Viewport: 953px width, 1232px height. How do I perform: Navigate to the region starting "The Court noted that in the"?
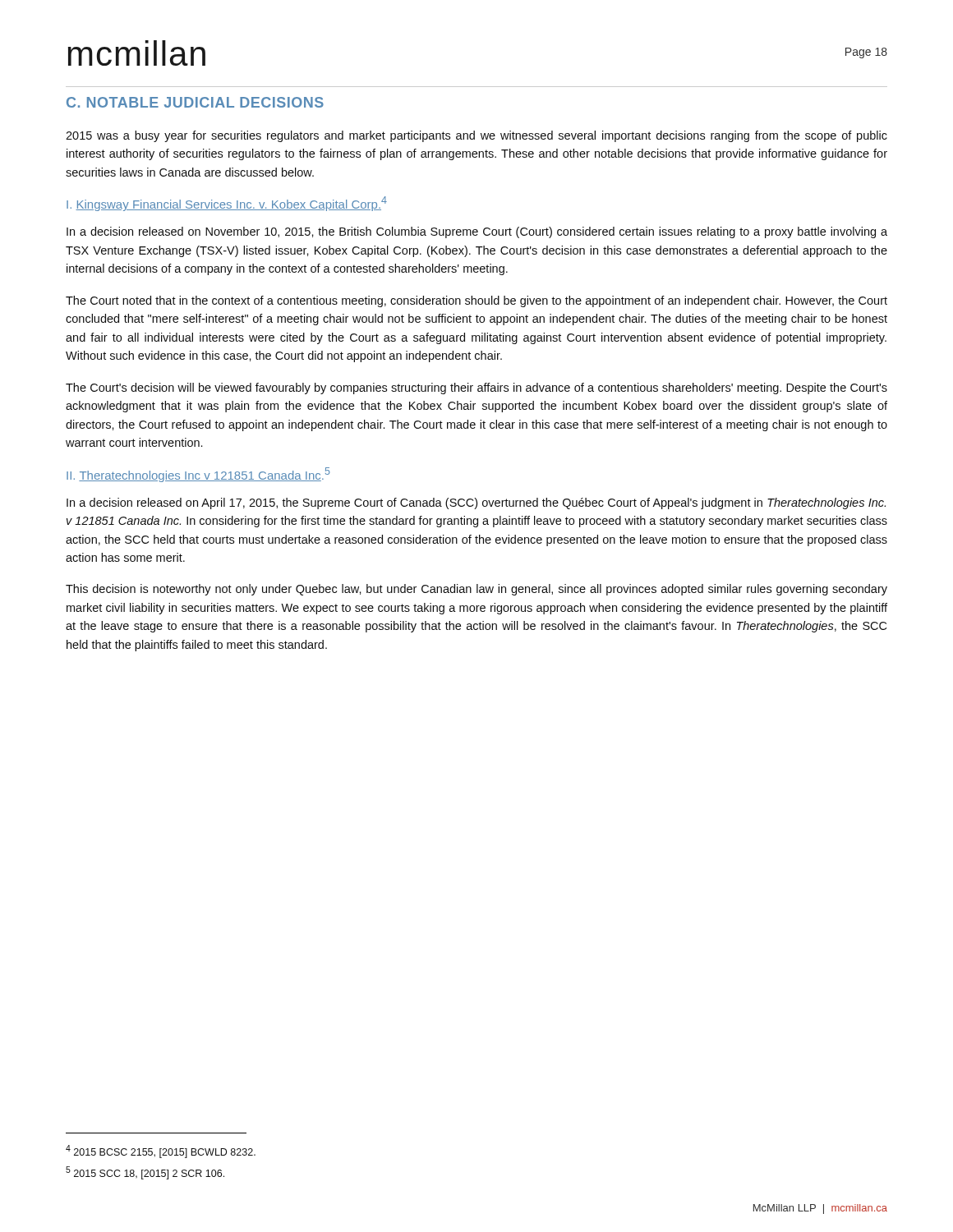(x=476, y=328)
